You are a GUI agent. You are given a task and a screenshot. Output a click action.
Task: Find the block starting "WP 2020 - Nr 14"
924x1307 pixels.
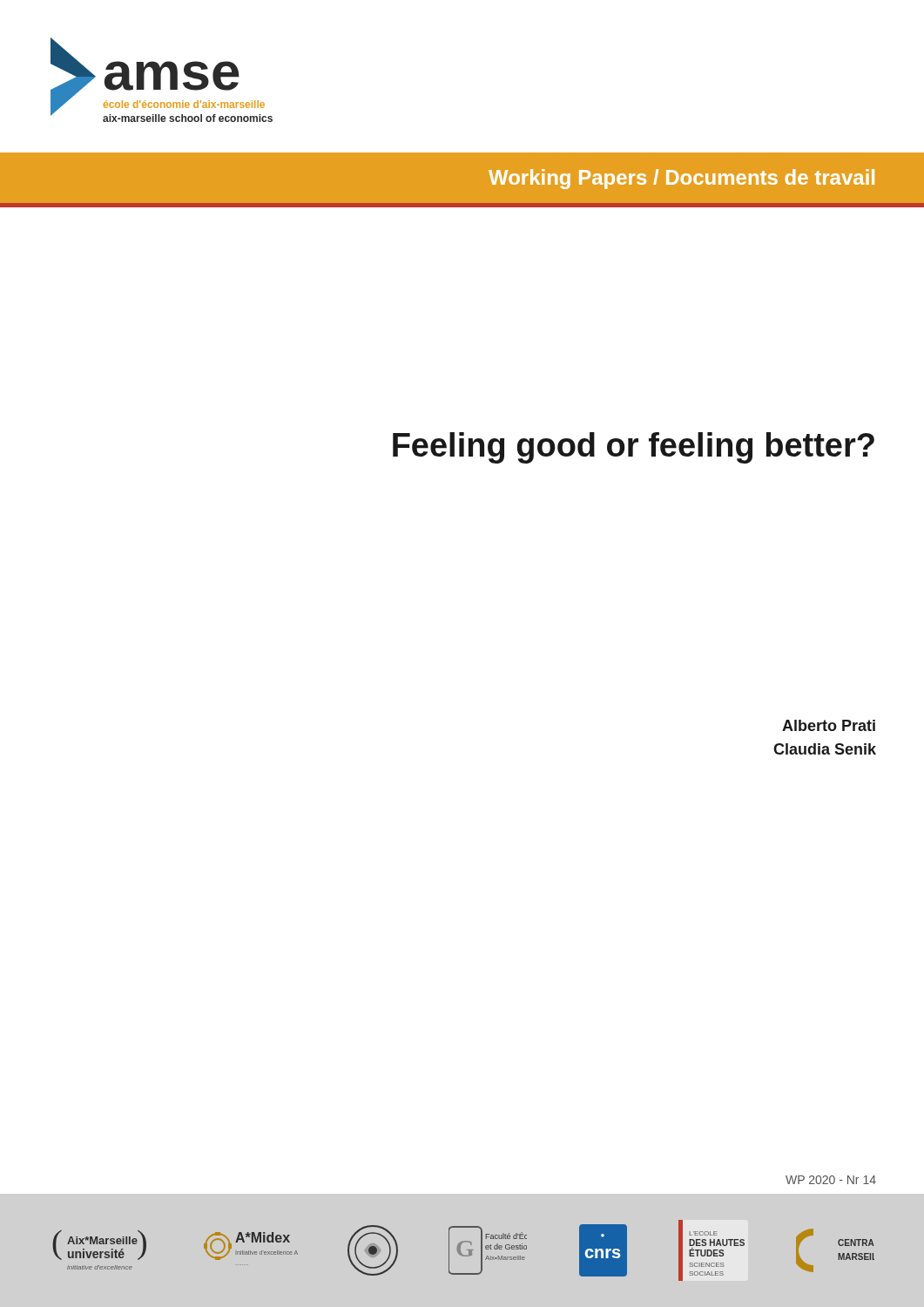[x=831, y=1180]
